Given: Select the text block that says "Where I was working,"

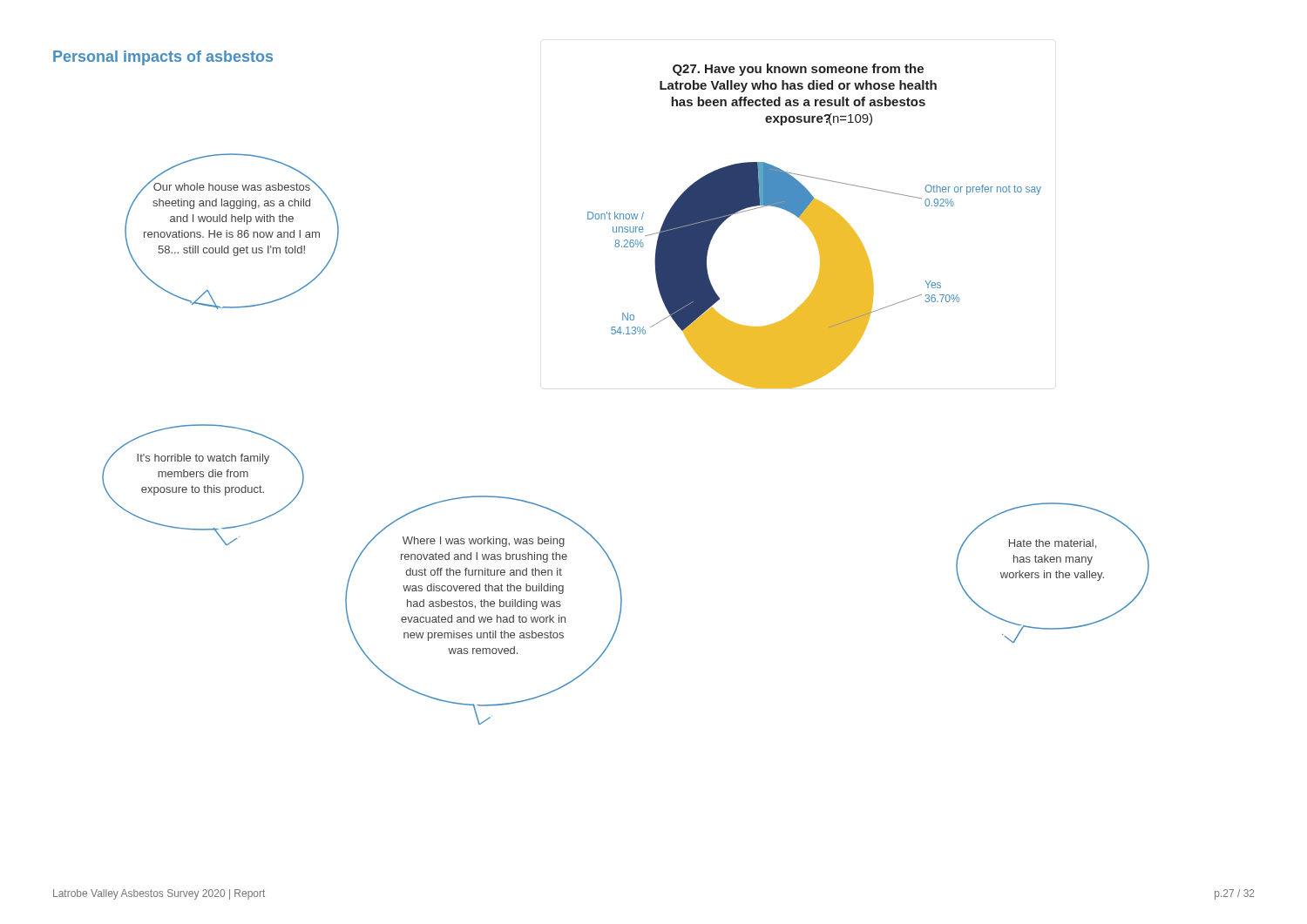Looking at the screenshot, I should click(479, 612).
